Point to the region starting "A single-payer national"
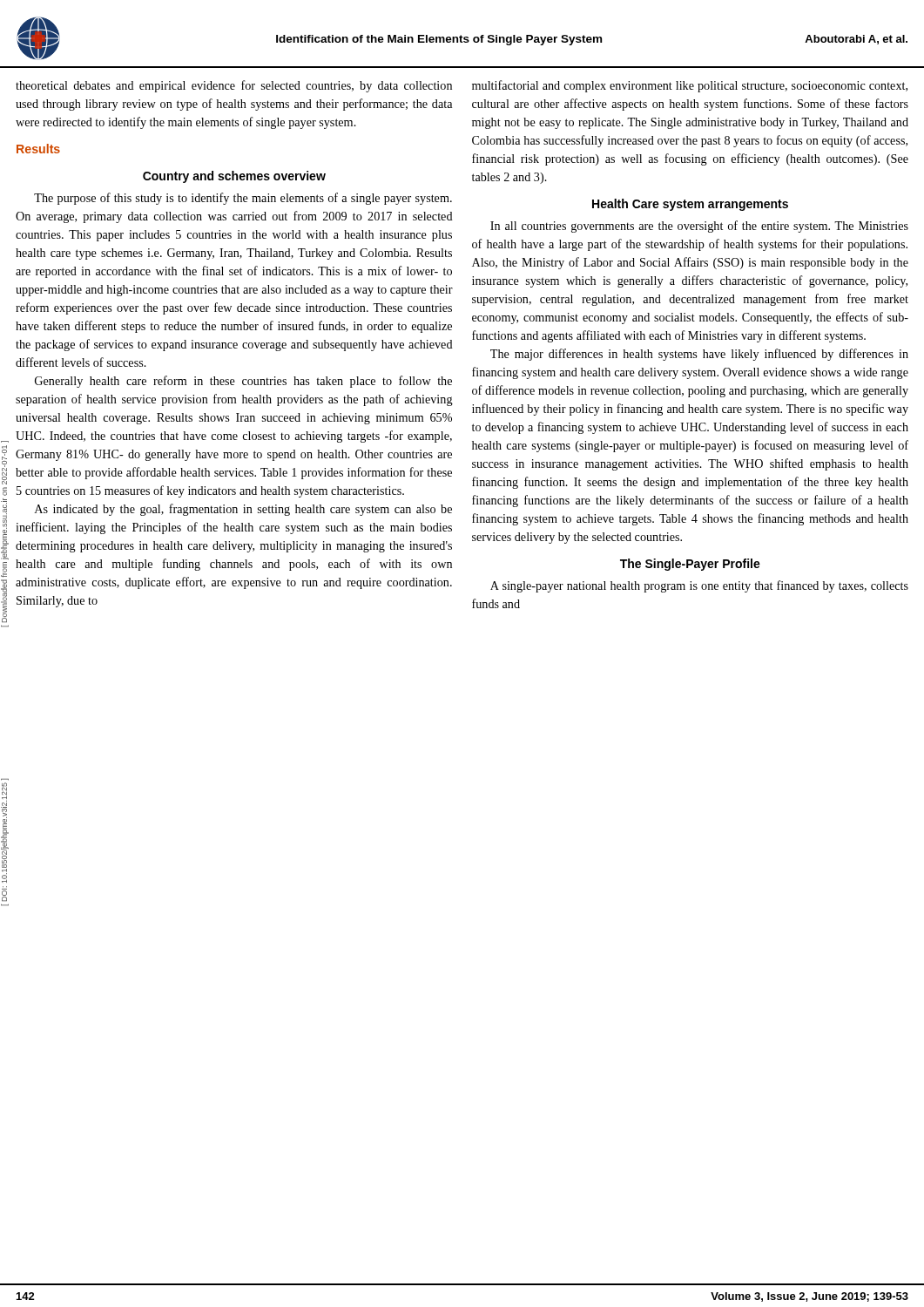 [690, 595]
